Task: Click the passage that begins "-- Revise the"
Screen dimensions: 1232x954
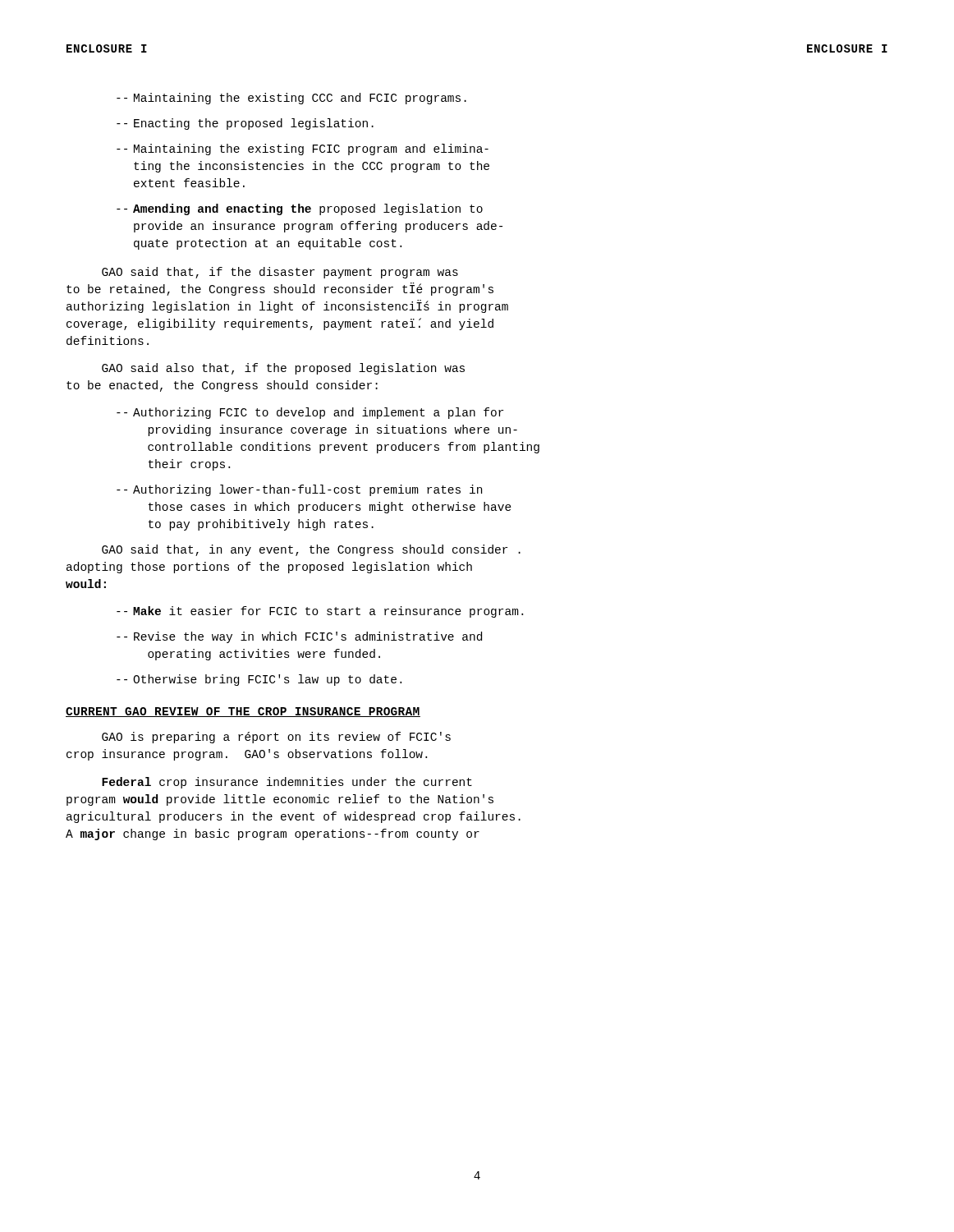Action: (299, 637)
